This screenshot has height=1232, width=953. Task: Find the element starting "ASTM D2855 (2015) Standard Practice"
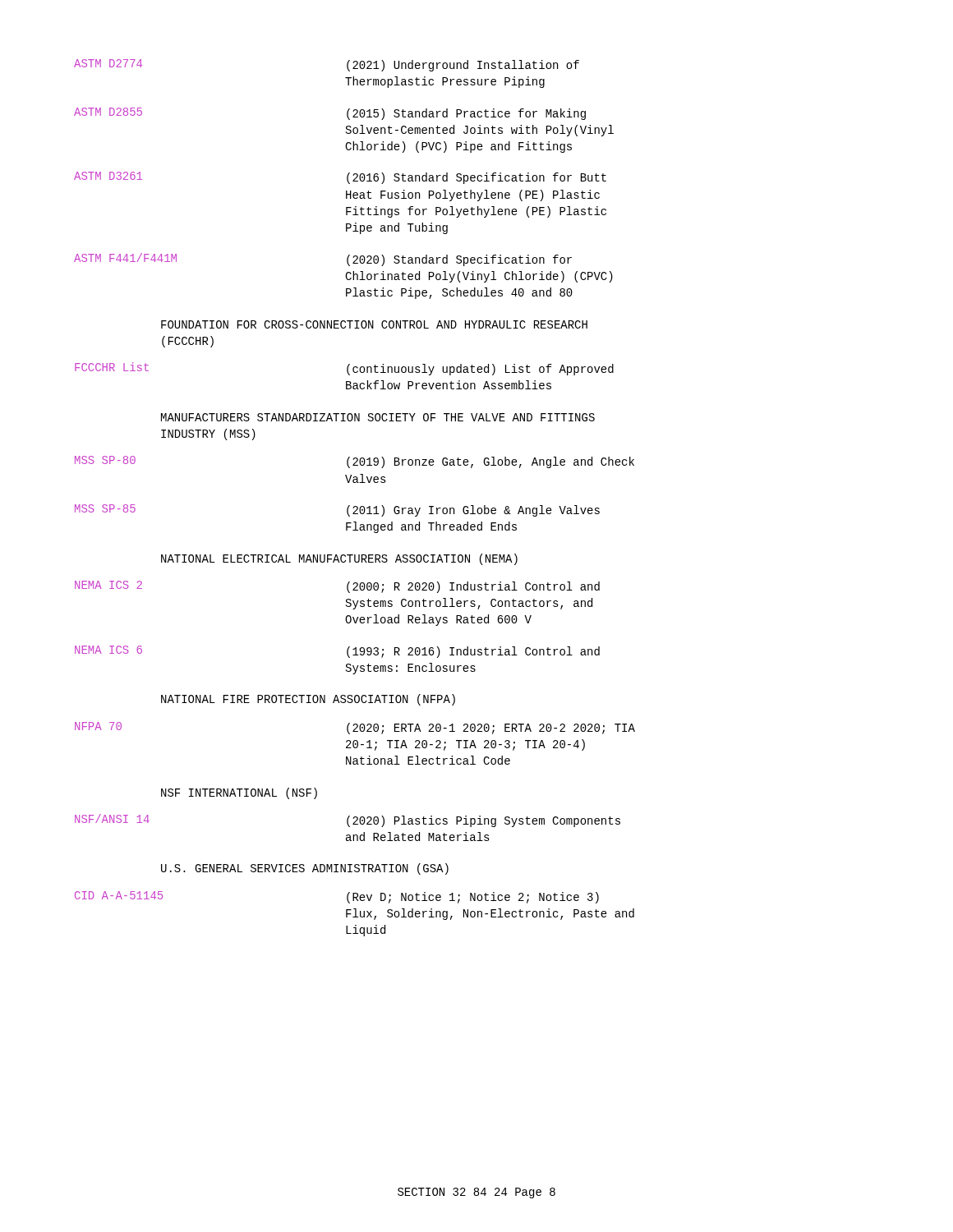click(x=476, y=131)
